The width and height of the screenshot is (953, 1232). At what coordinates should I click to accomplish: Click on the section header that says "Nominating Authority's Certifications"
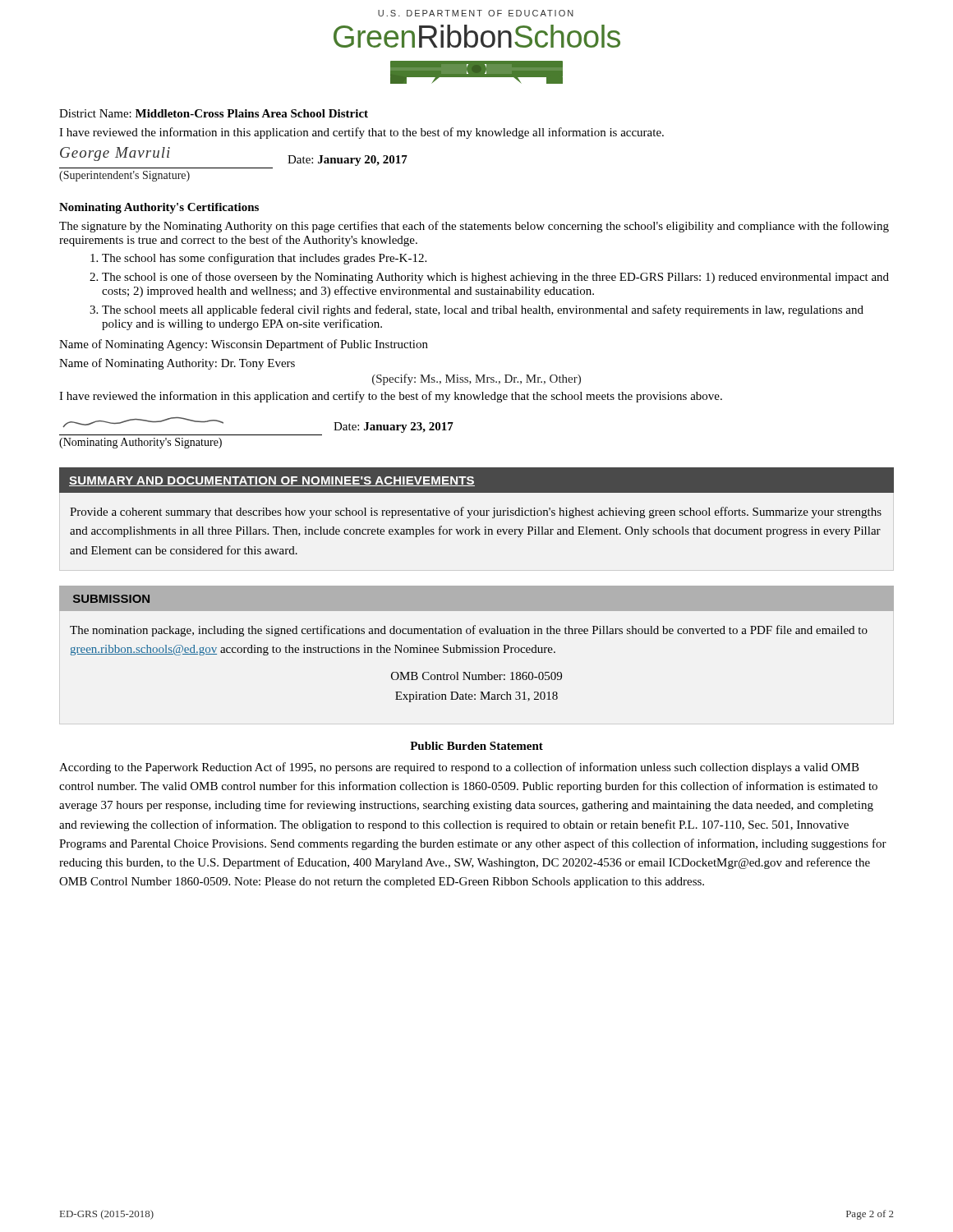(x=159, y=207)
